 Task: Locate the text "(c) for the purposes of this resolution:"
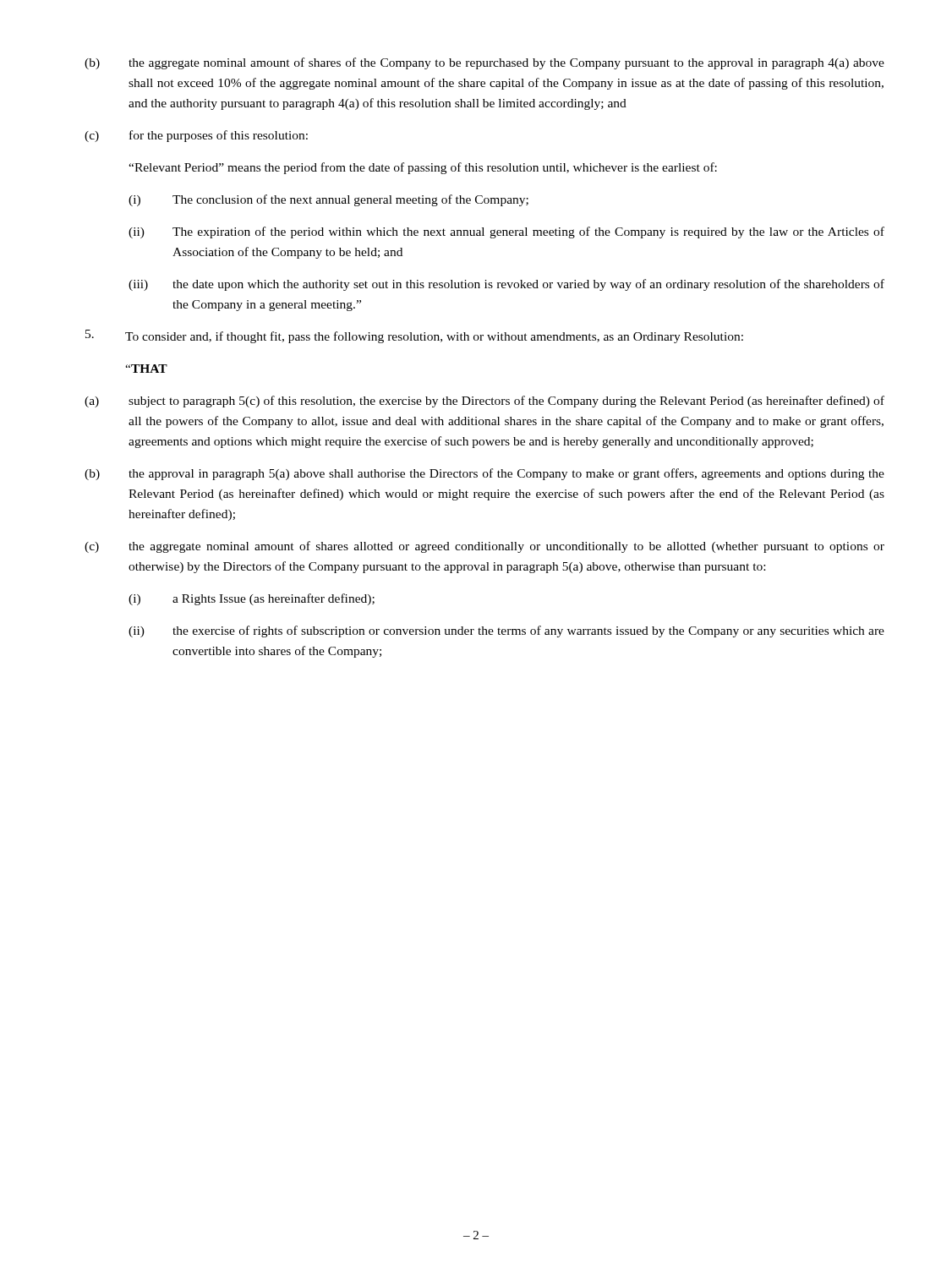click(196, 136)
